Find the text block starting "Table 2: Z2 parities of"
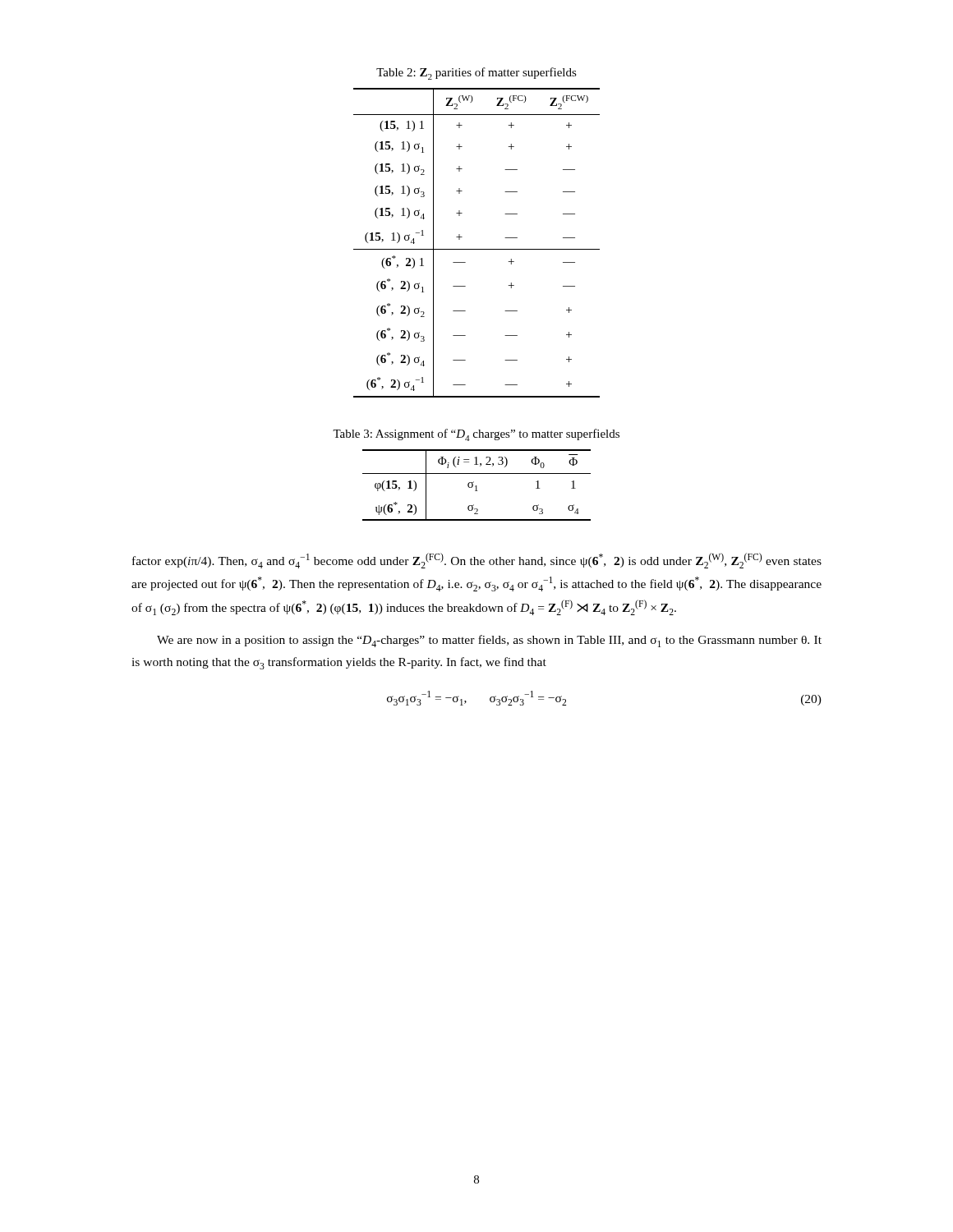The height and width of the screenshot is (1232, 953). coord(476,73)
